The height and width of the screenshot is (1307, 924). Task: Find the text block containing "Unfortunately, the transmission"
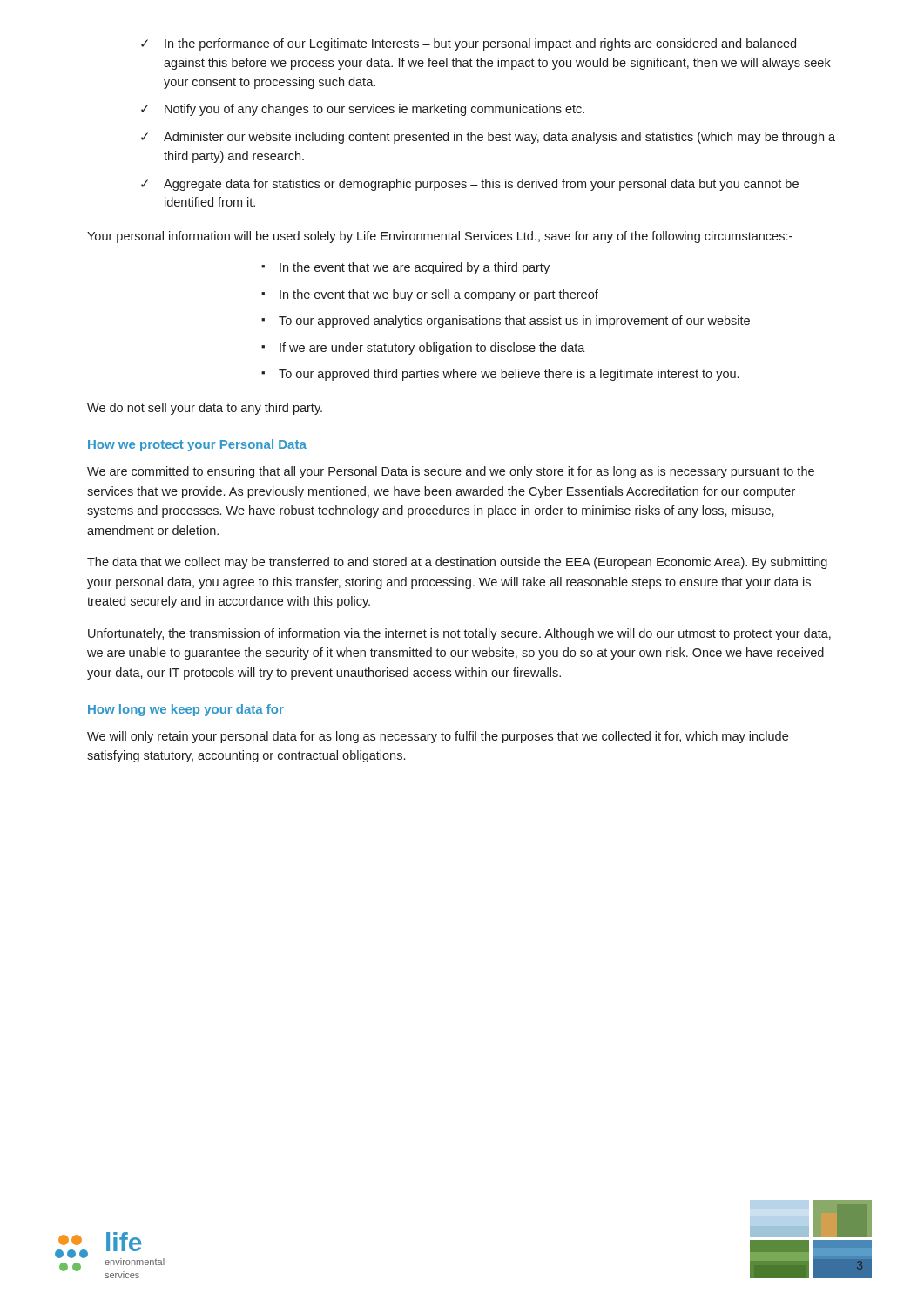pos(459,653)
